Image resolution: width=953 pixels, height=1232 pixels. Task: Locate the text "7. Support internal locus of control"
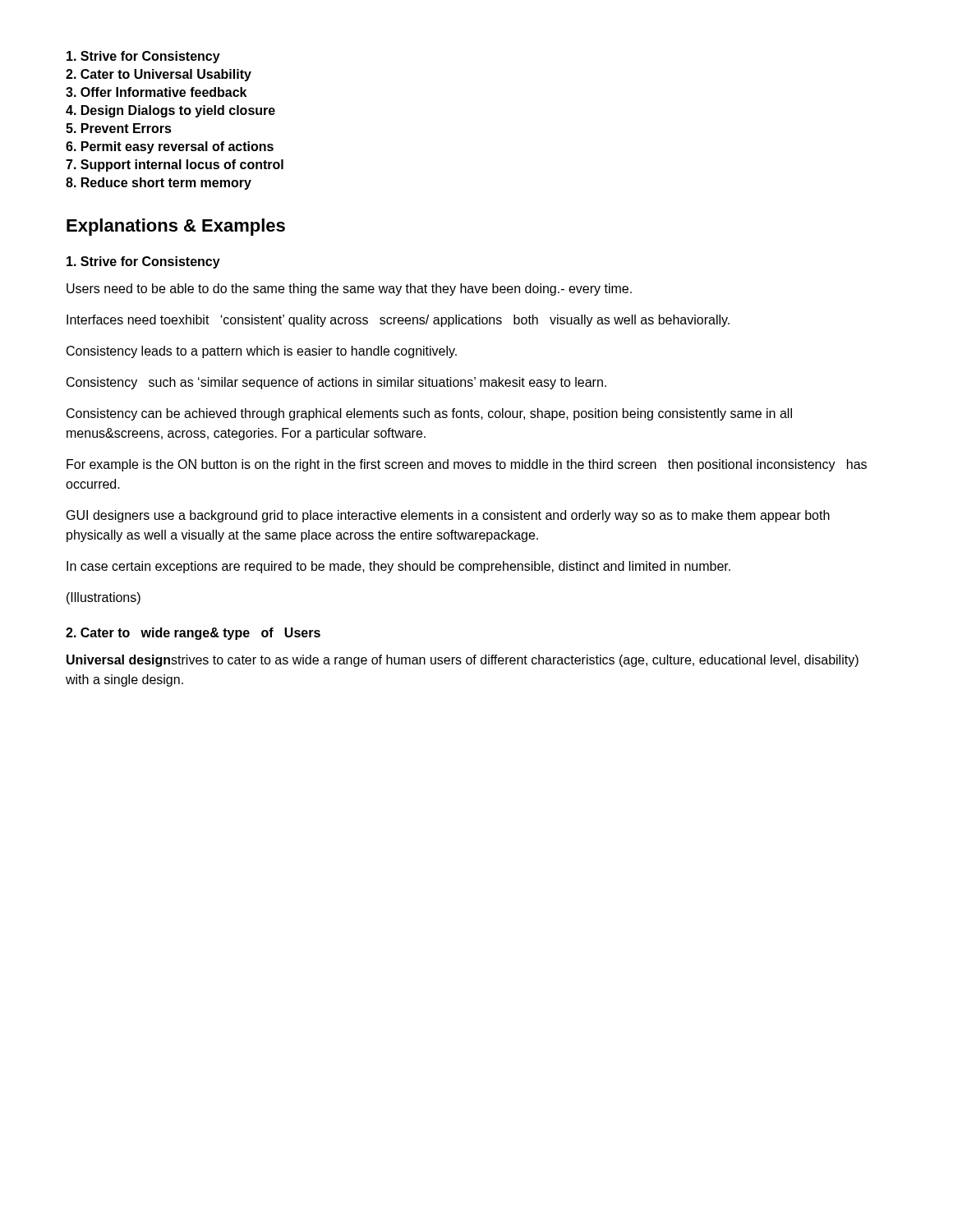click(175, 165)
